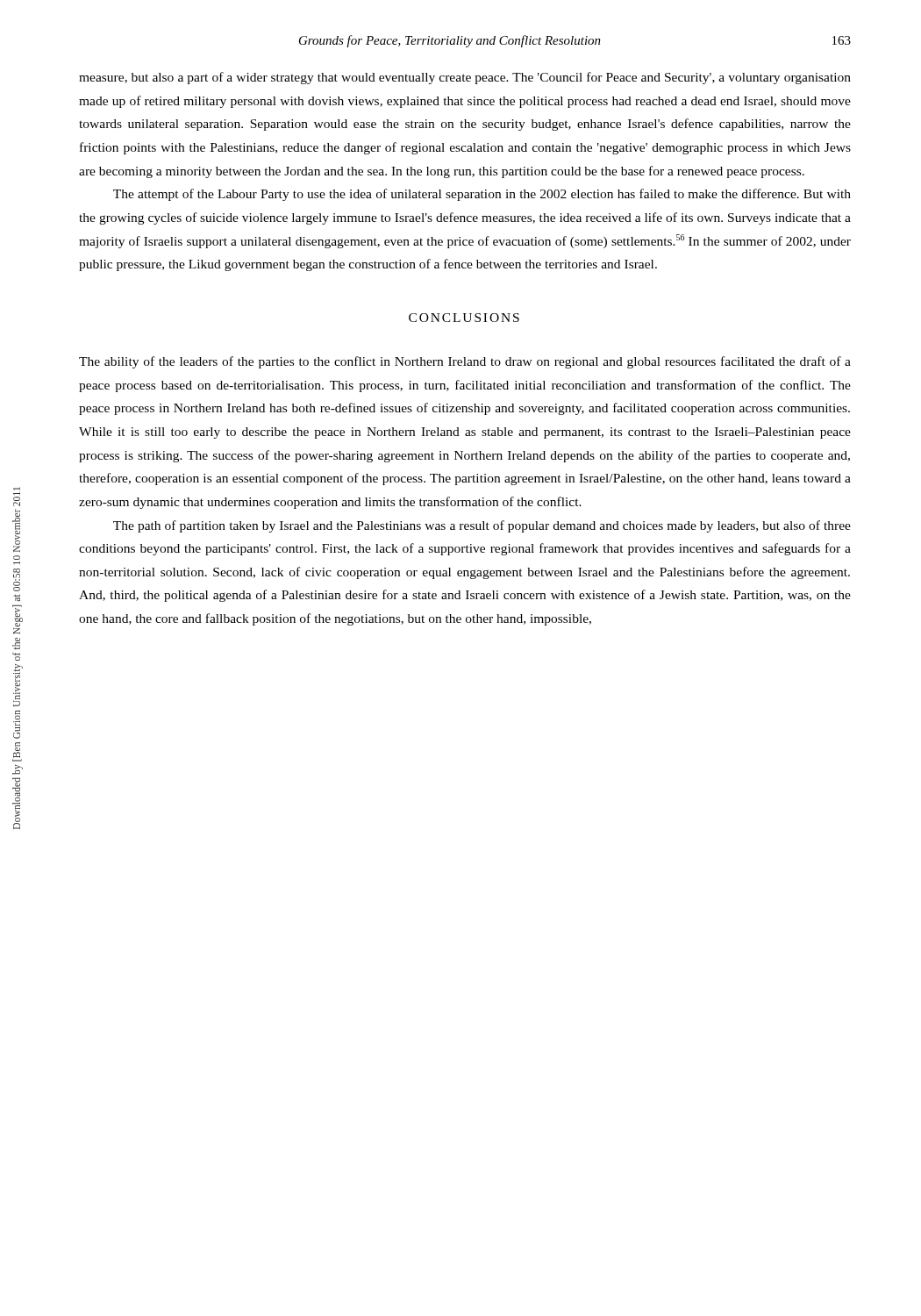The width and height of the screenshot is (921, 1316).
Task: Find the text block starting "The path of partition"
Action: 465,572
